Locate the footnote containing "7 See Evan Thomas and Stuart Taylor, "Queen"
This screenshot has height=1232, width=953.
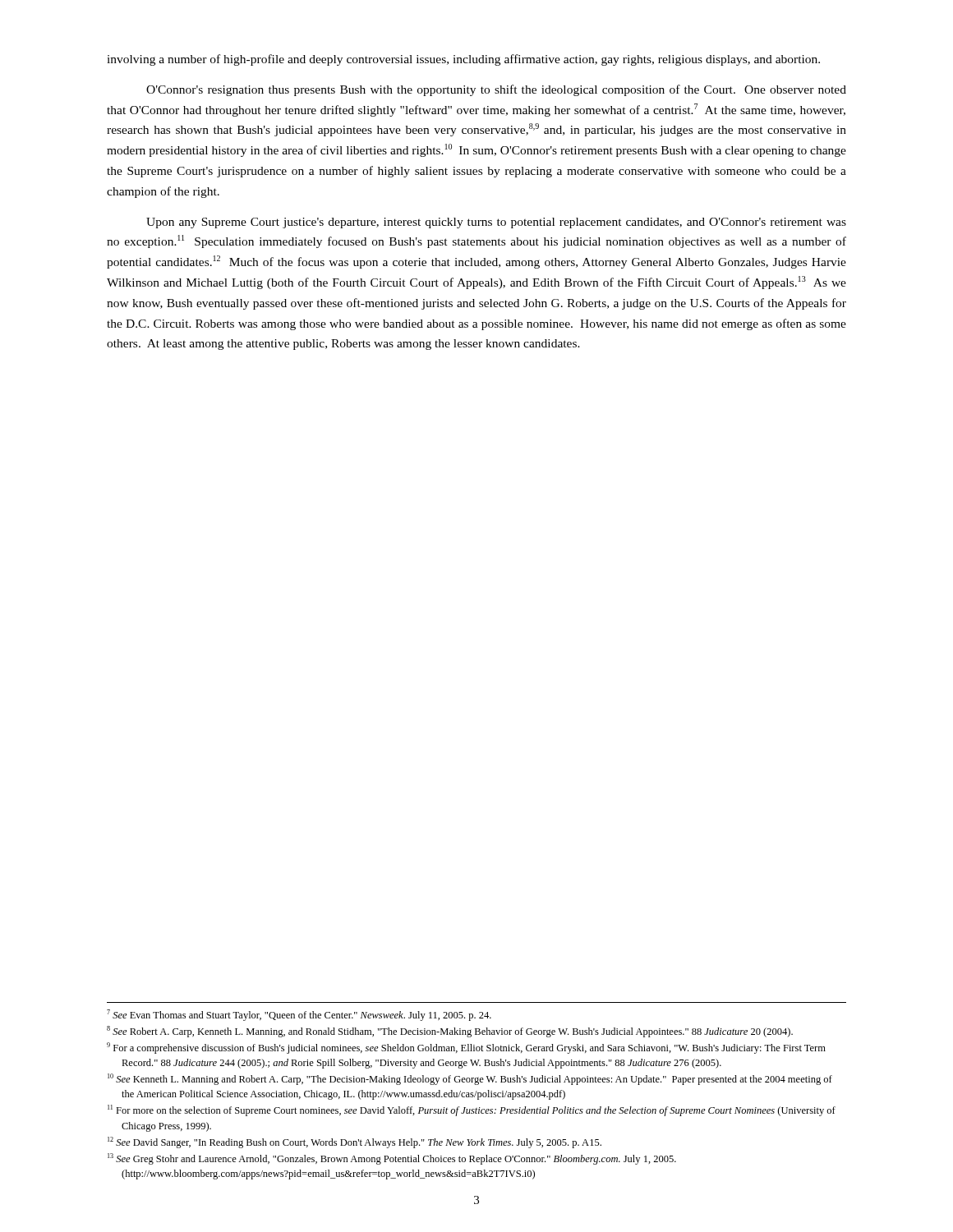click(299, 1014)
